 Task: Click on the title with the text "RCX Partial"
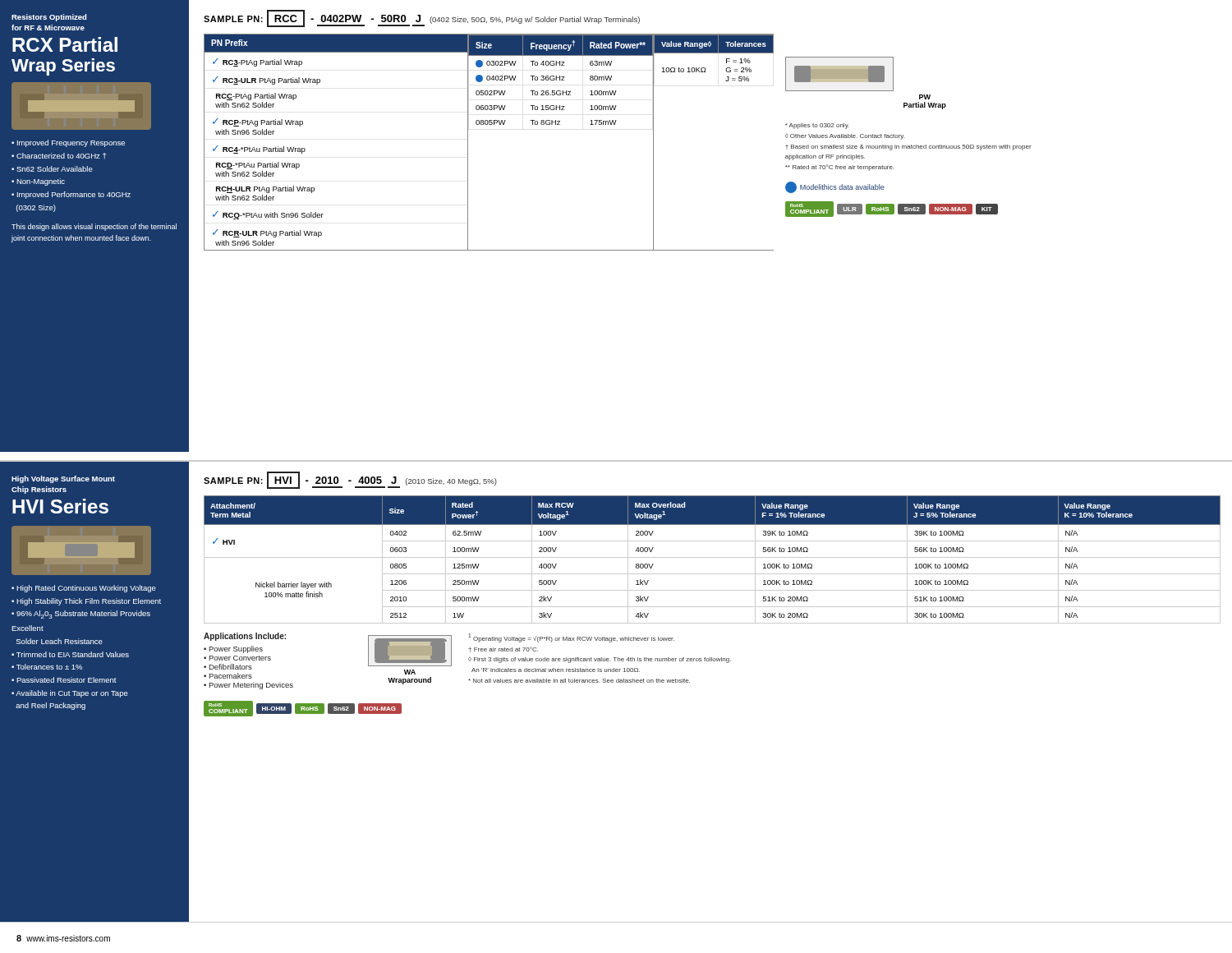pos(65,45)
